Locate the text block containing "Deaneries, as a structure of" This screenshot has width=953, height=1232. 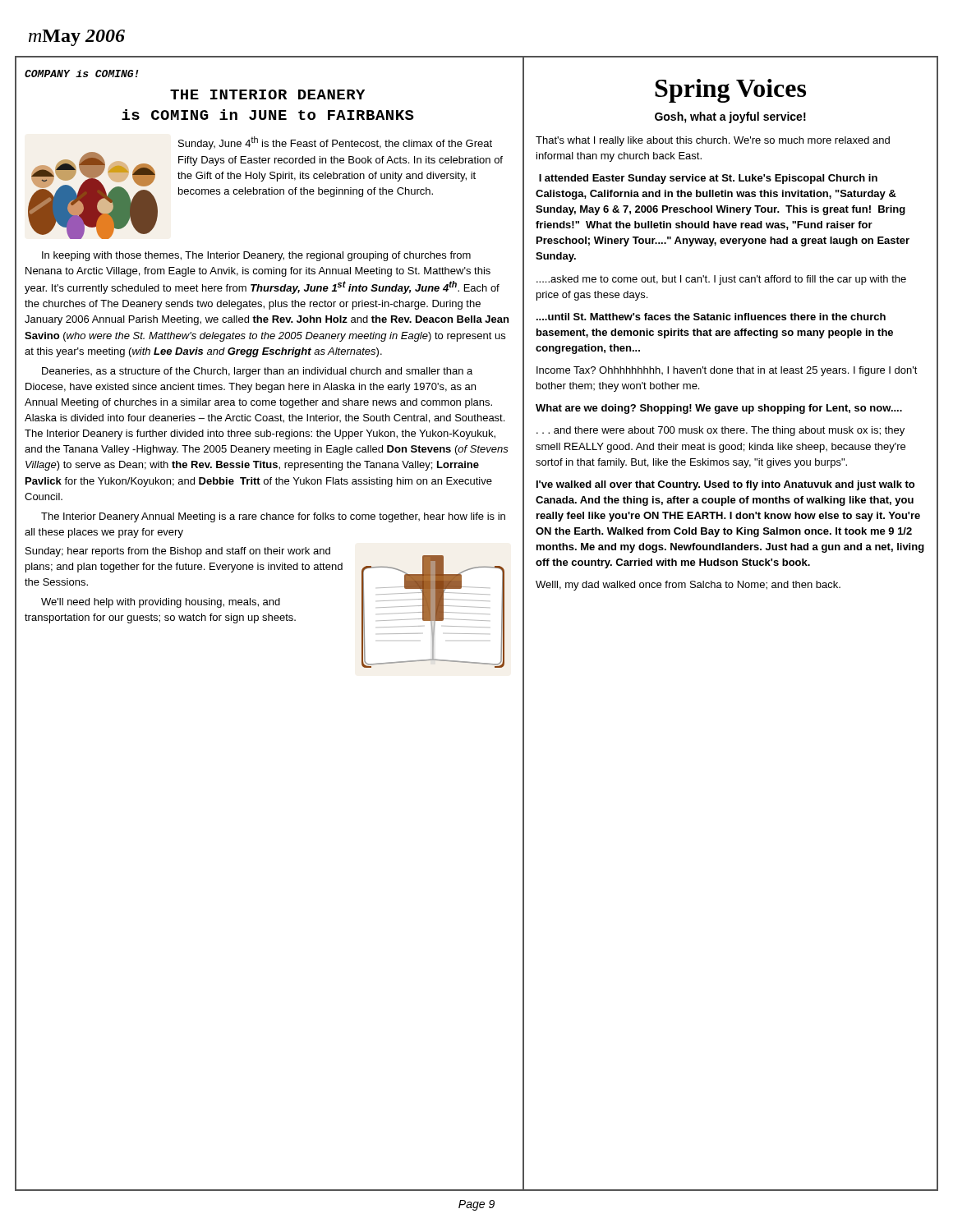[267, 433]
